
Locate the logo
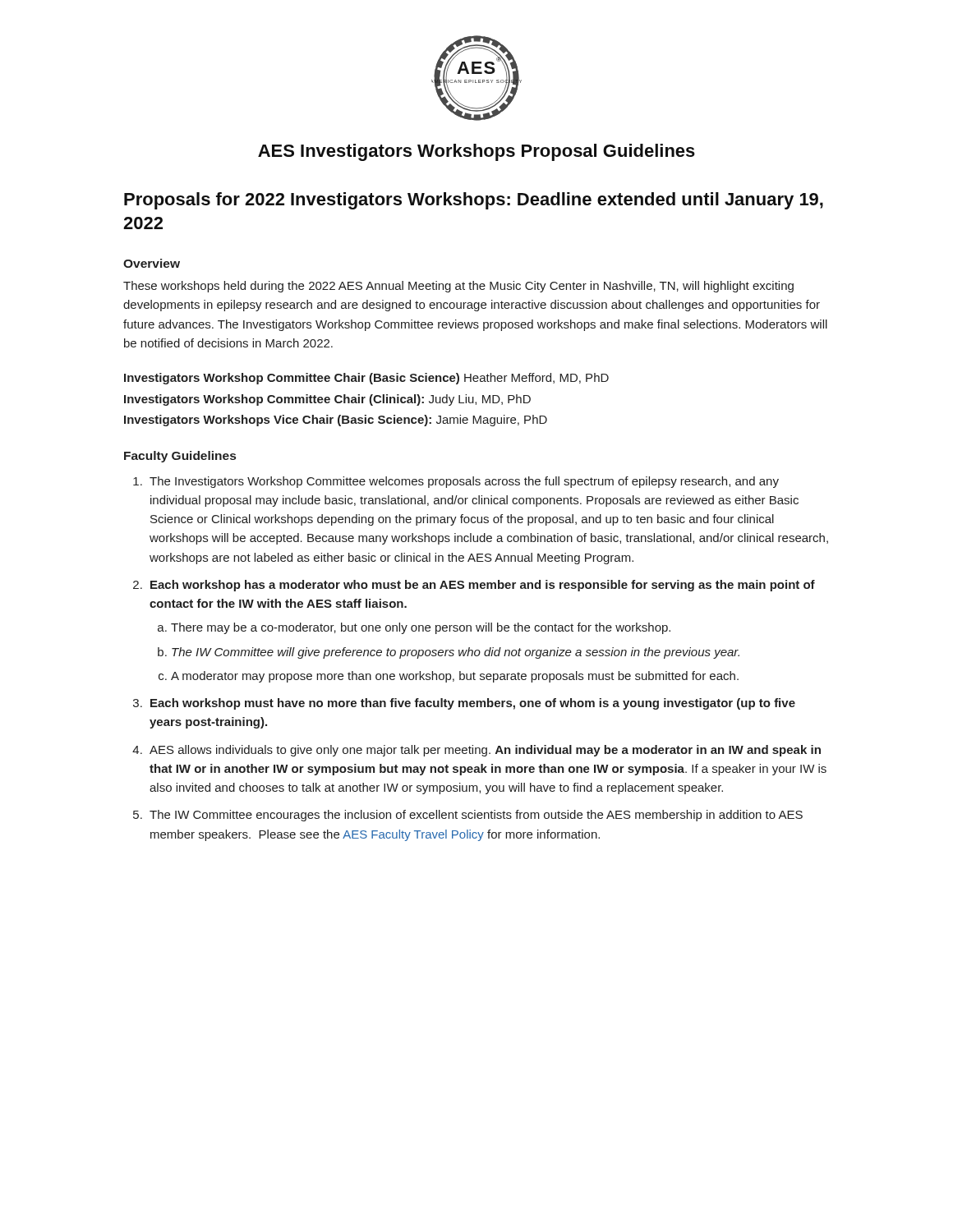point(476,79)
